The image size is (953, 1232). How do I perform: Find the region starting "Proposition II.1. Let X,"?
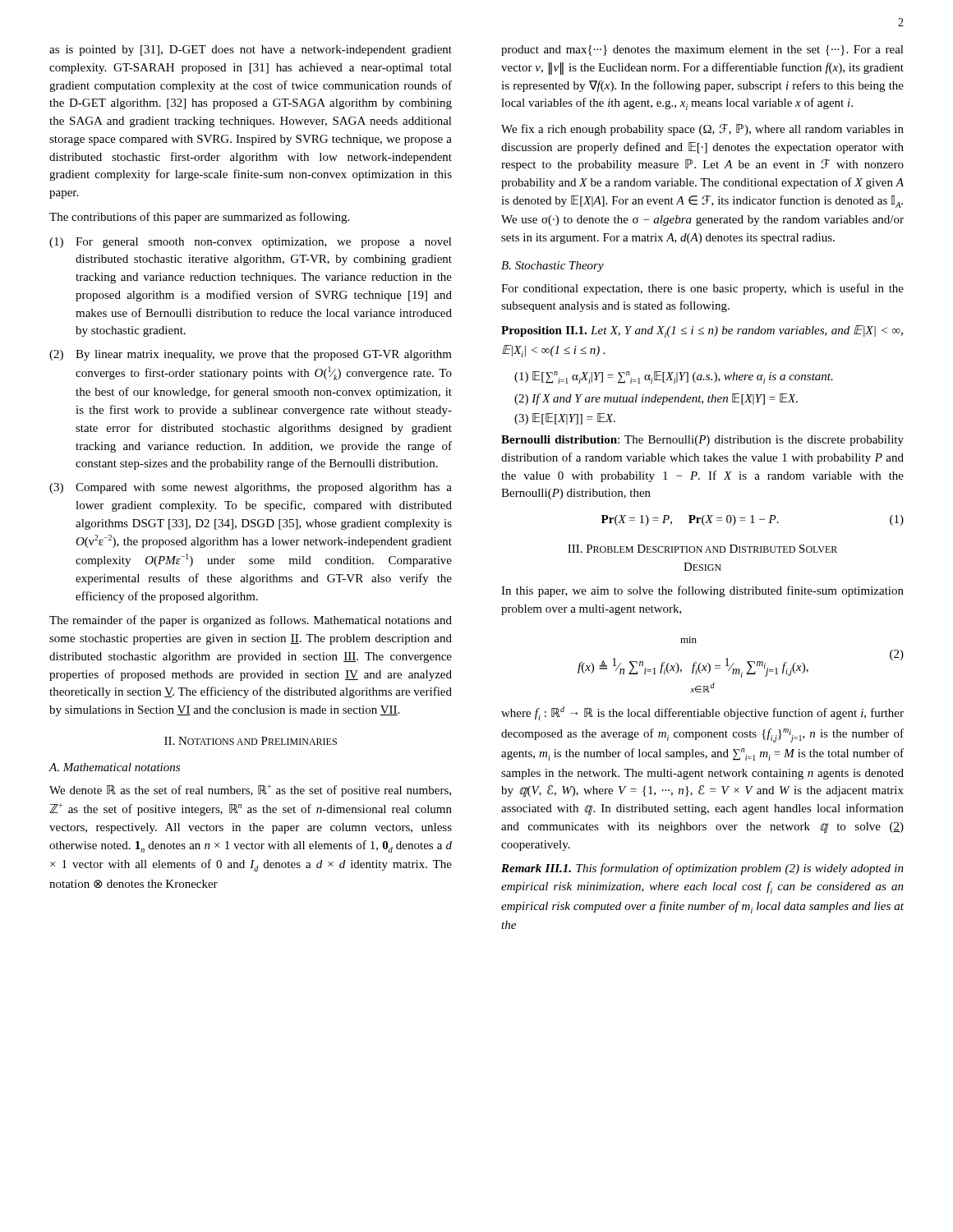click(x=702, y=341)
